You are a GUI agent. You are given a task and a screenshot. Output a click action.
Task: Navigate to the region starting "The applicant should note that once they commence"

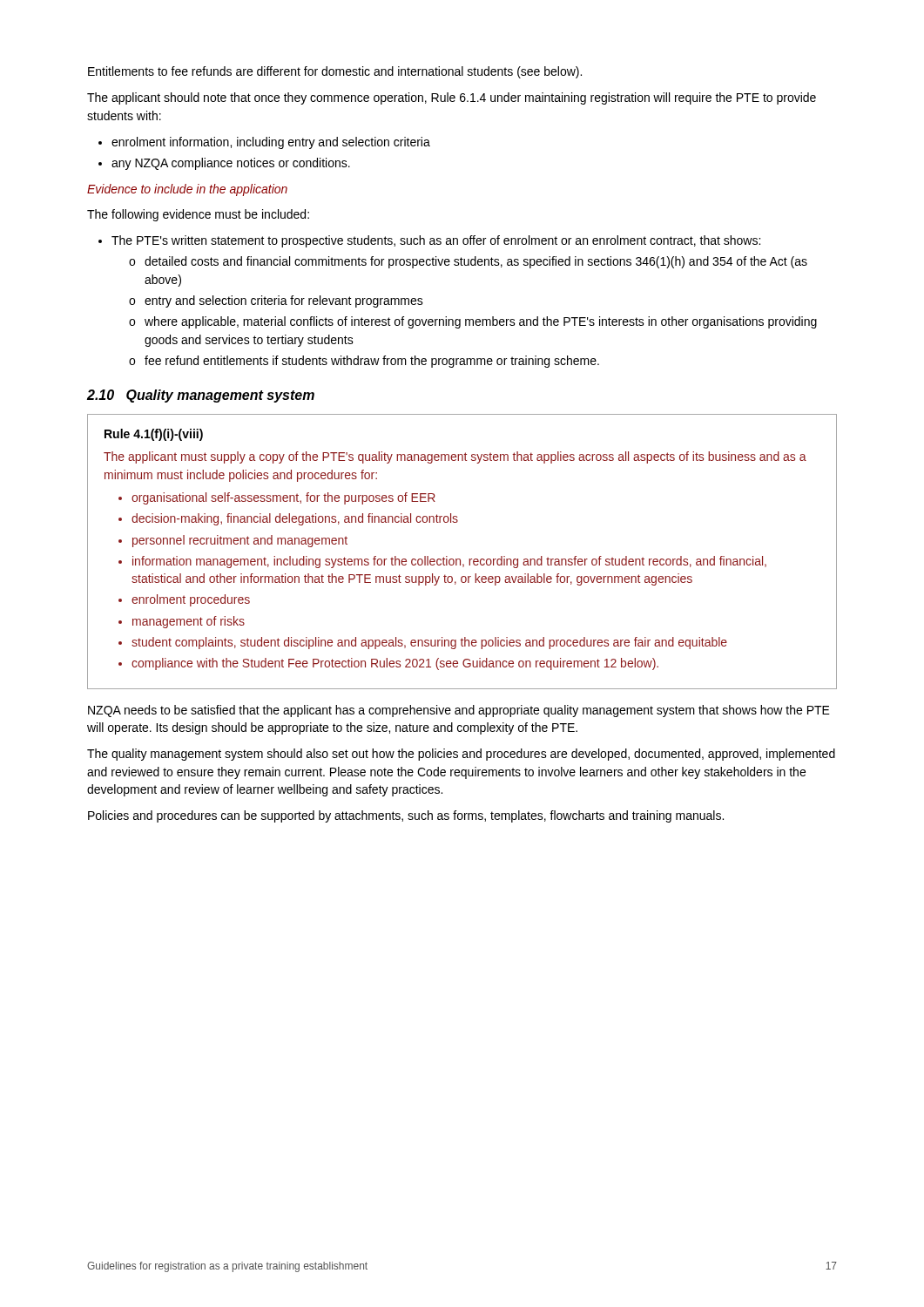(x=462, y=107)
